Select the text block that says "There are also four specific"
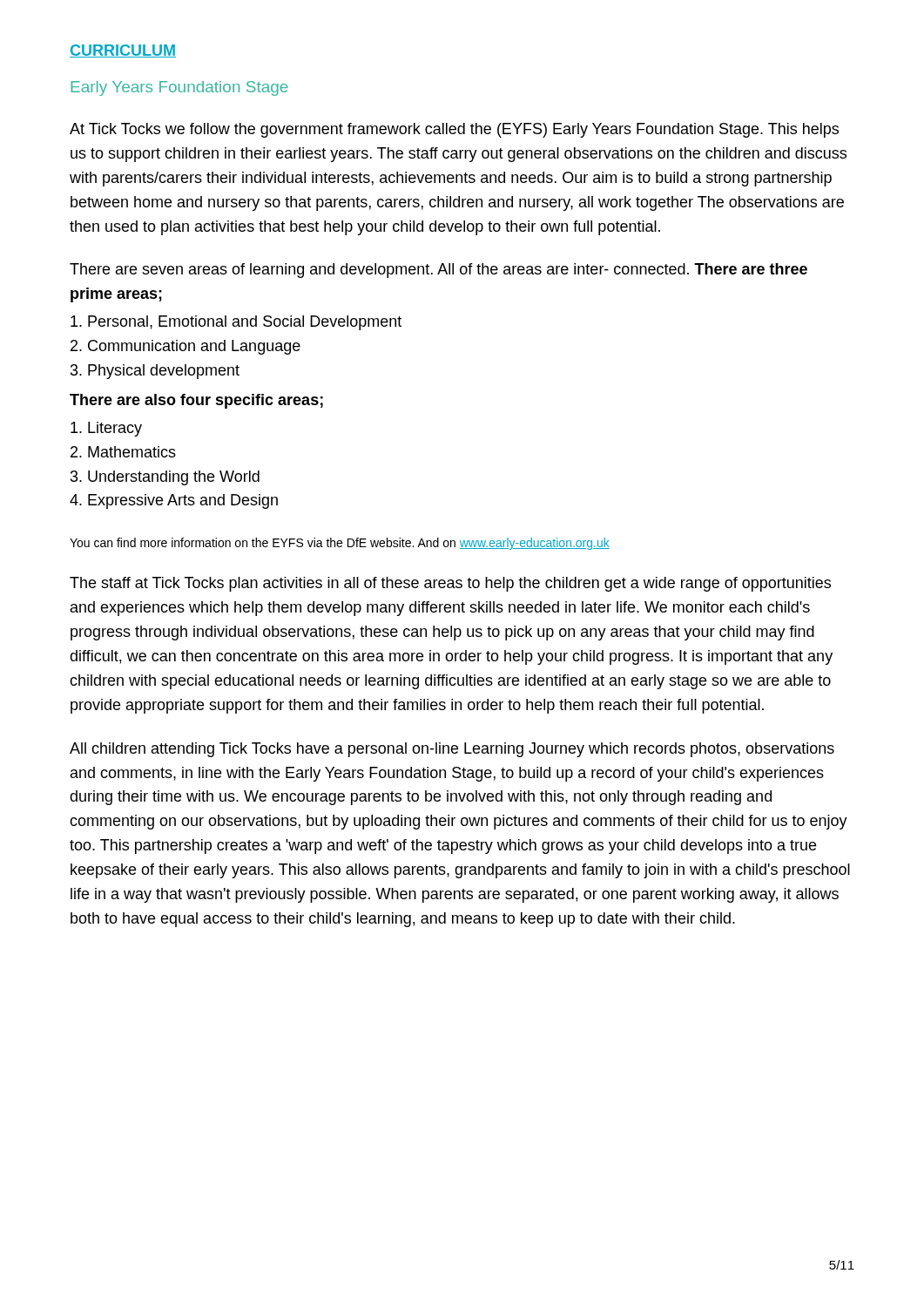The height and width of the screenshot is (1307, 924). tap(197, 400)
